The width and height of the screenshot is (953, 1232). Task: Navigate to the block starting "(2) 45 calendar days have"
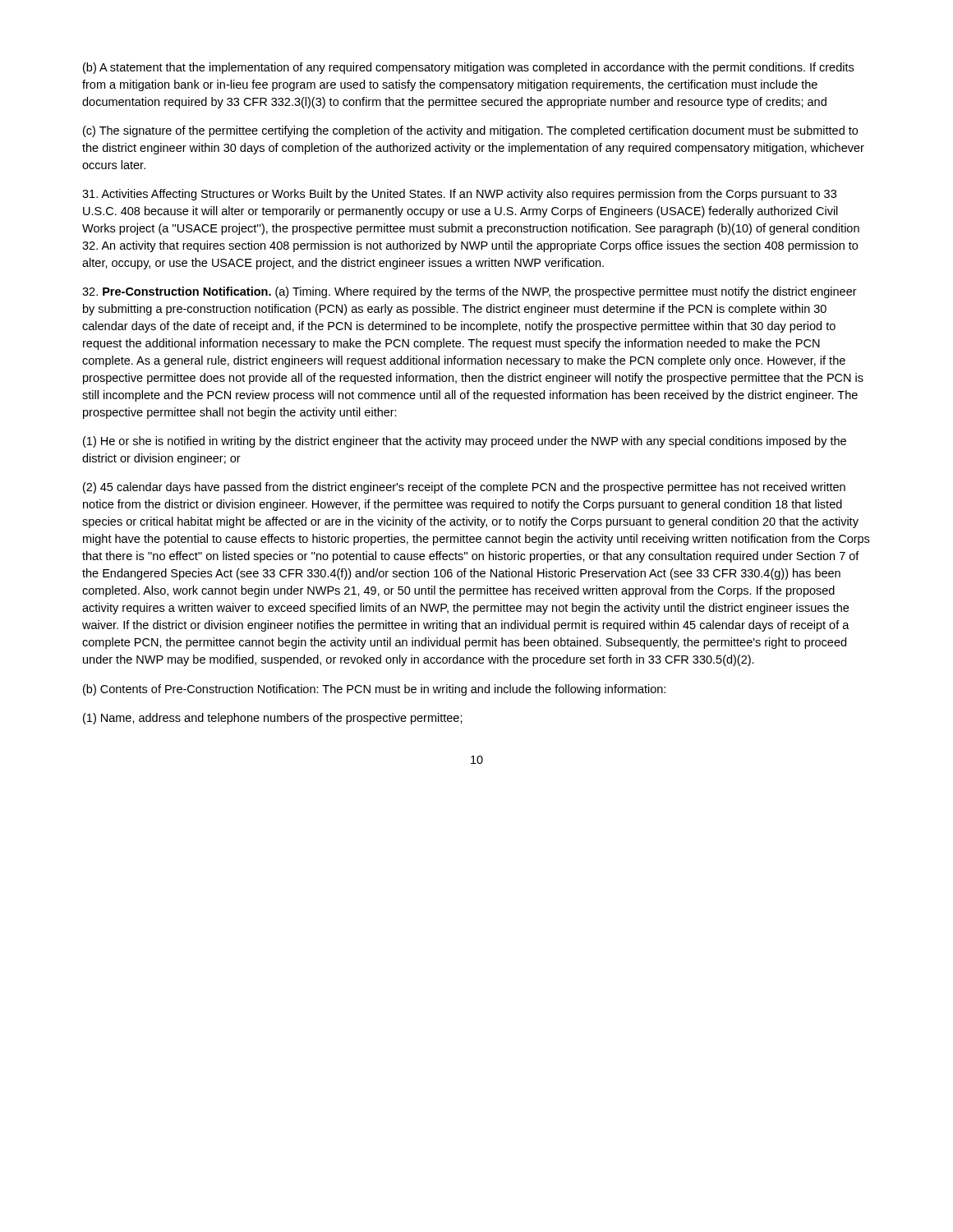tap(476, 574)
